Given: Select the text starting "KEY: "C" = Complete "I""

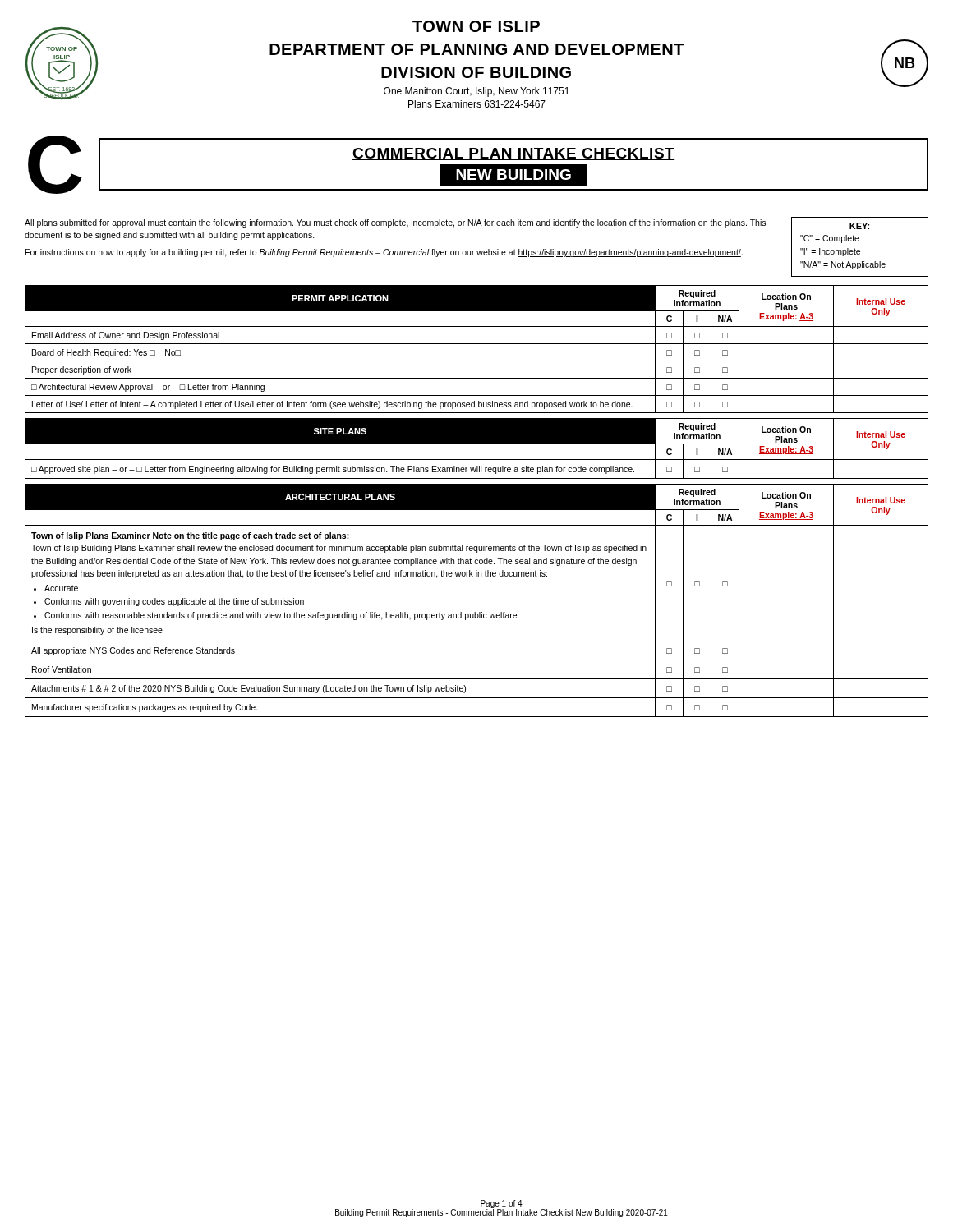Looking at the screenshot, I should click(860, 246).
